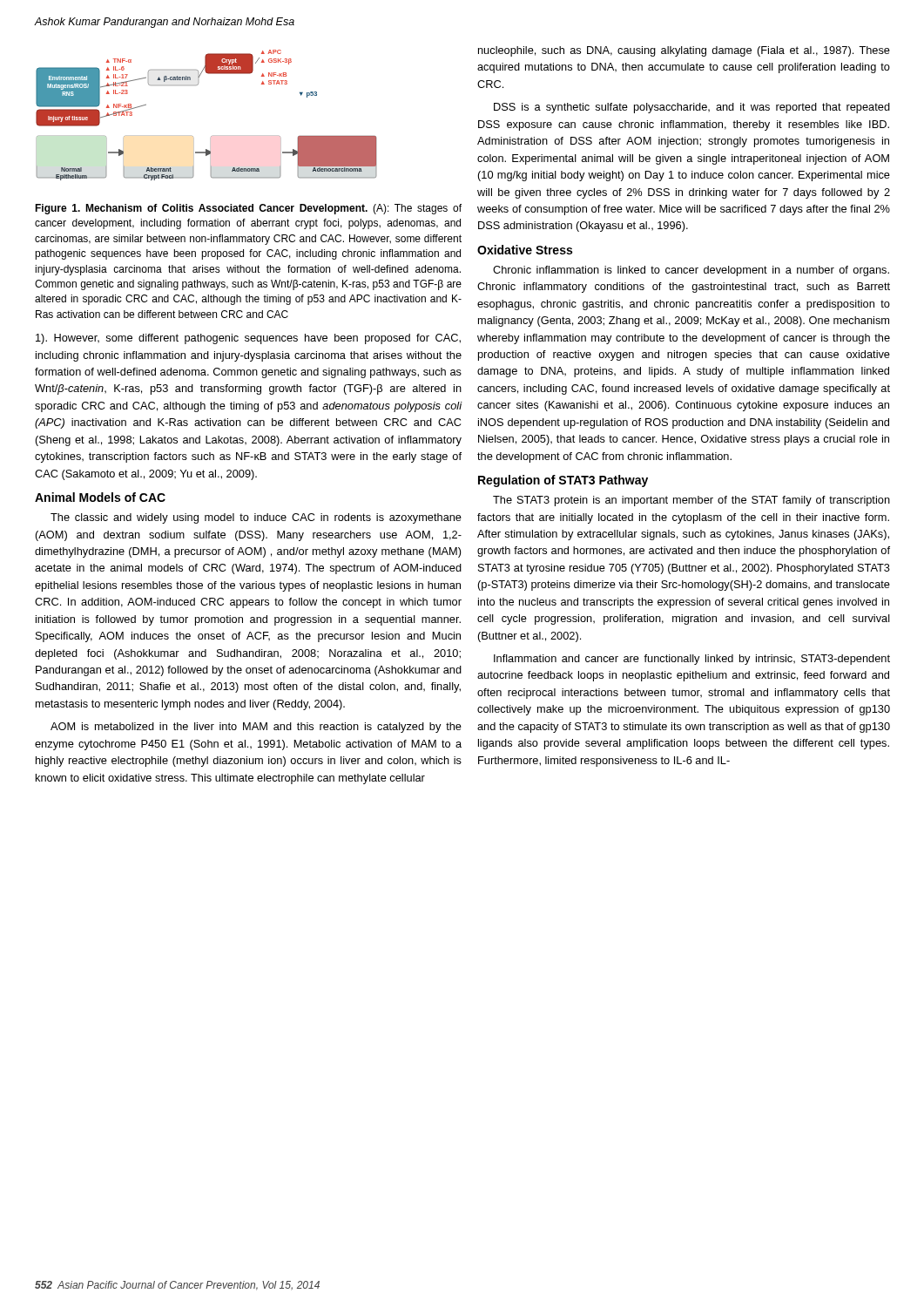924x1307 pixels.
Task: Find the text block that reads "nucleophile, such as"
Action: (684, 138)
